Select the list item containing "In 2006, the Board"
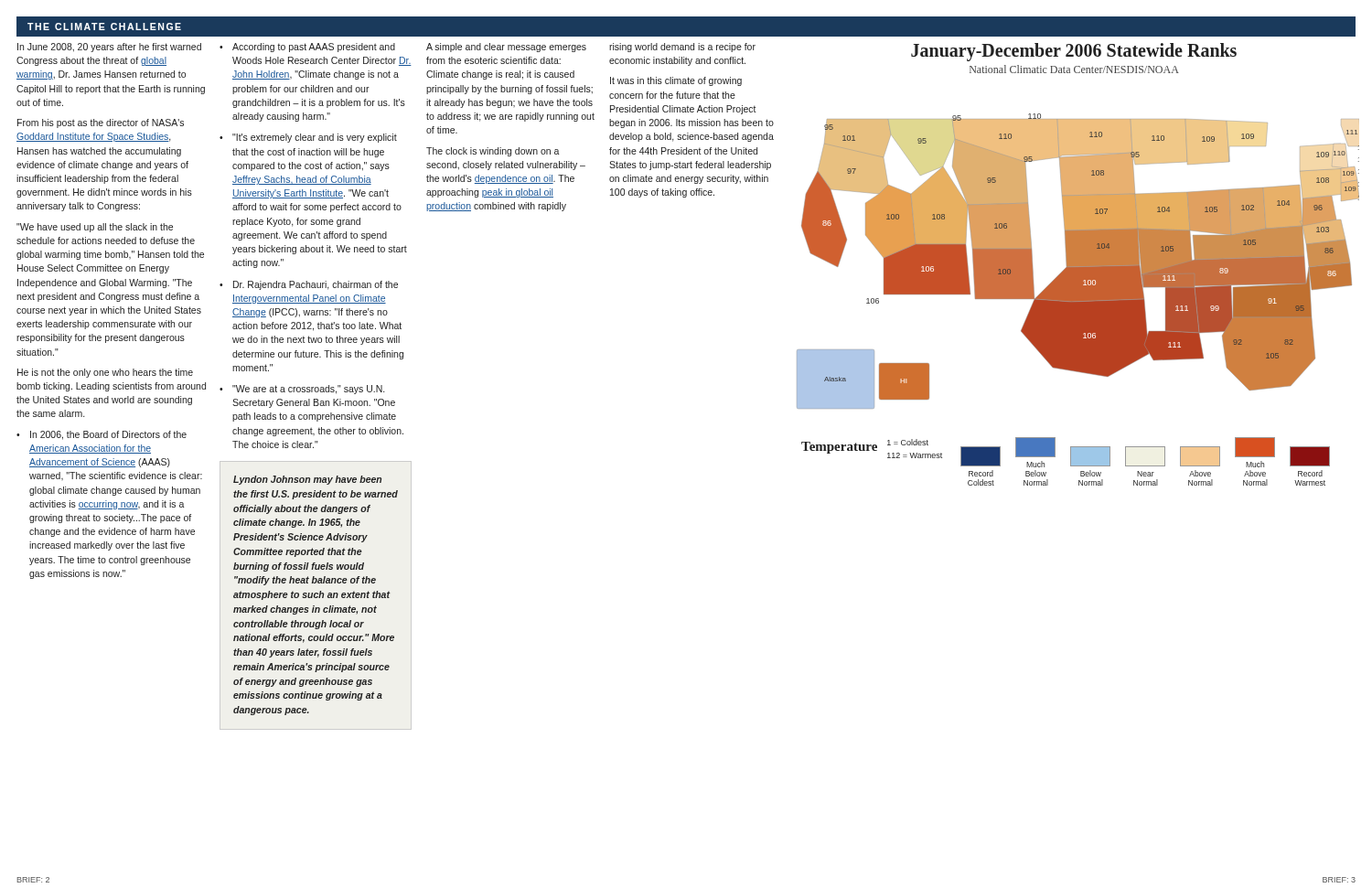This screenshot has width=1372, height=888. [x=116, y=504]
